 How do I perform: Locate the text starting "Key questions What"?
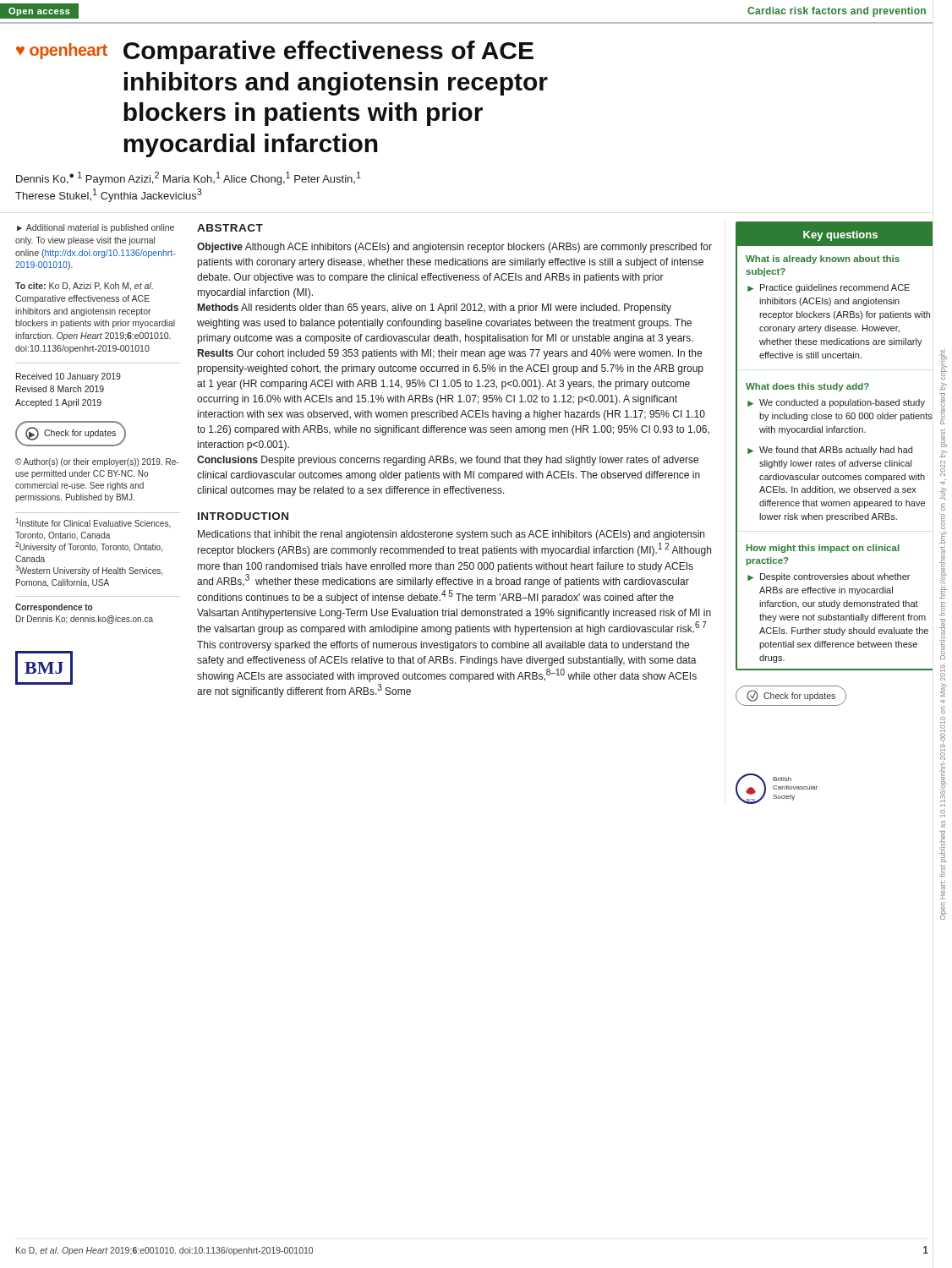[840, 446]
